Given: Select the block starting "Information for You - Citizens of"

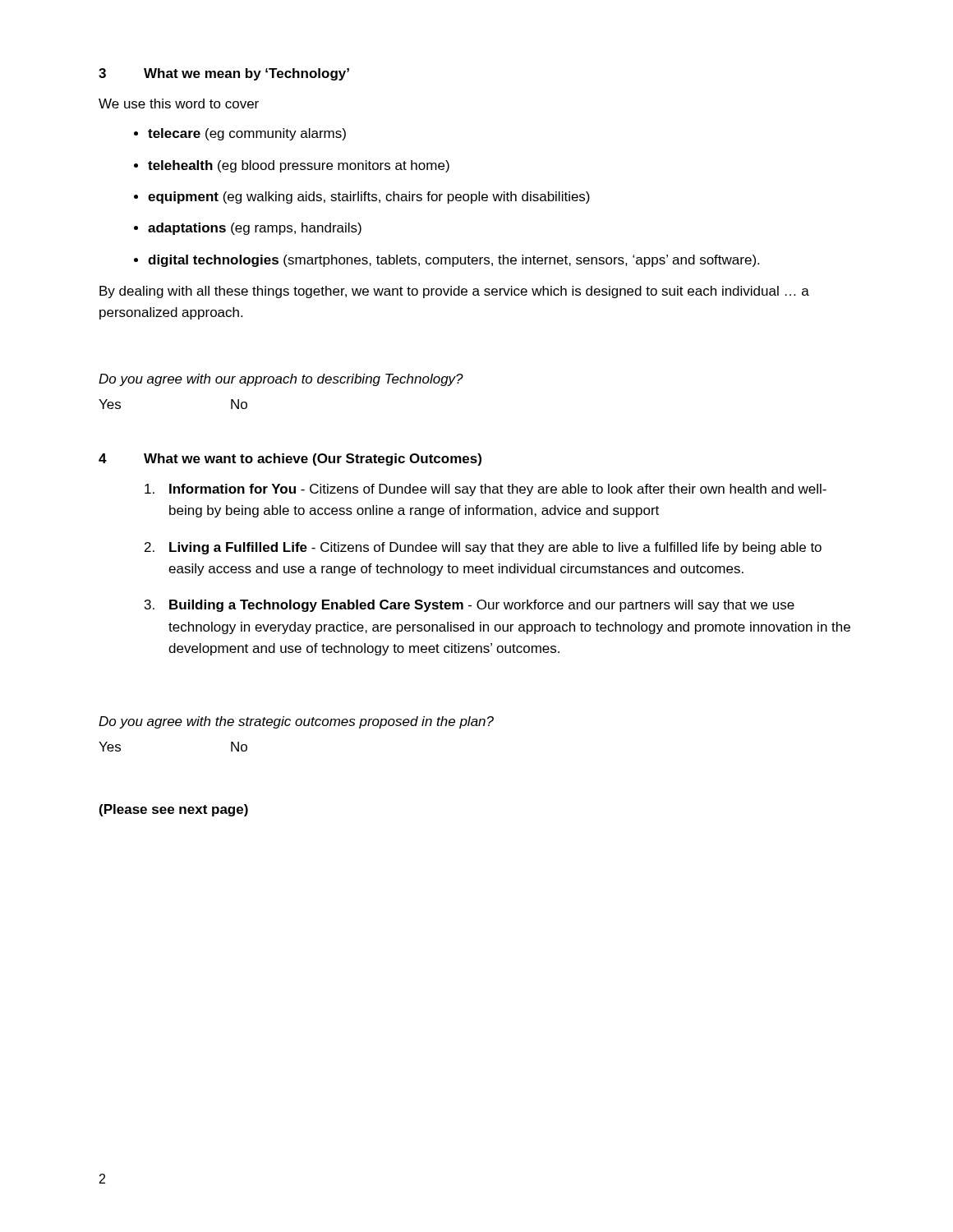Looking at the screenshot, I should [499, 501].
